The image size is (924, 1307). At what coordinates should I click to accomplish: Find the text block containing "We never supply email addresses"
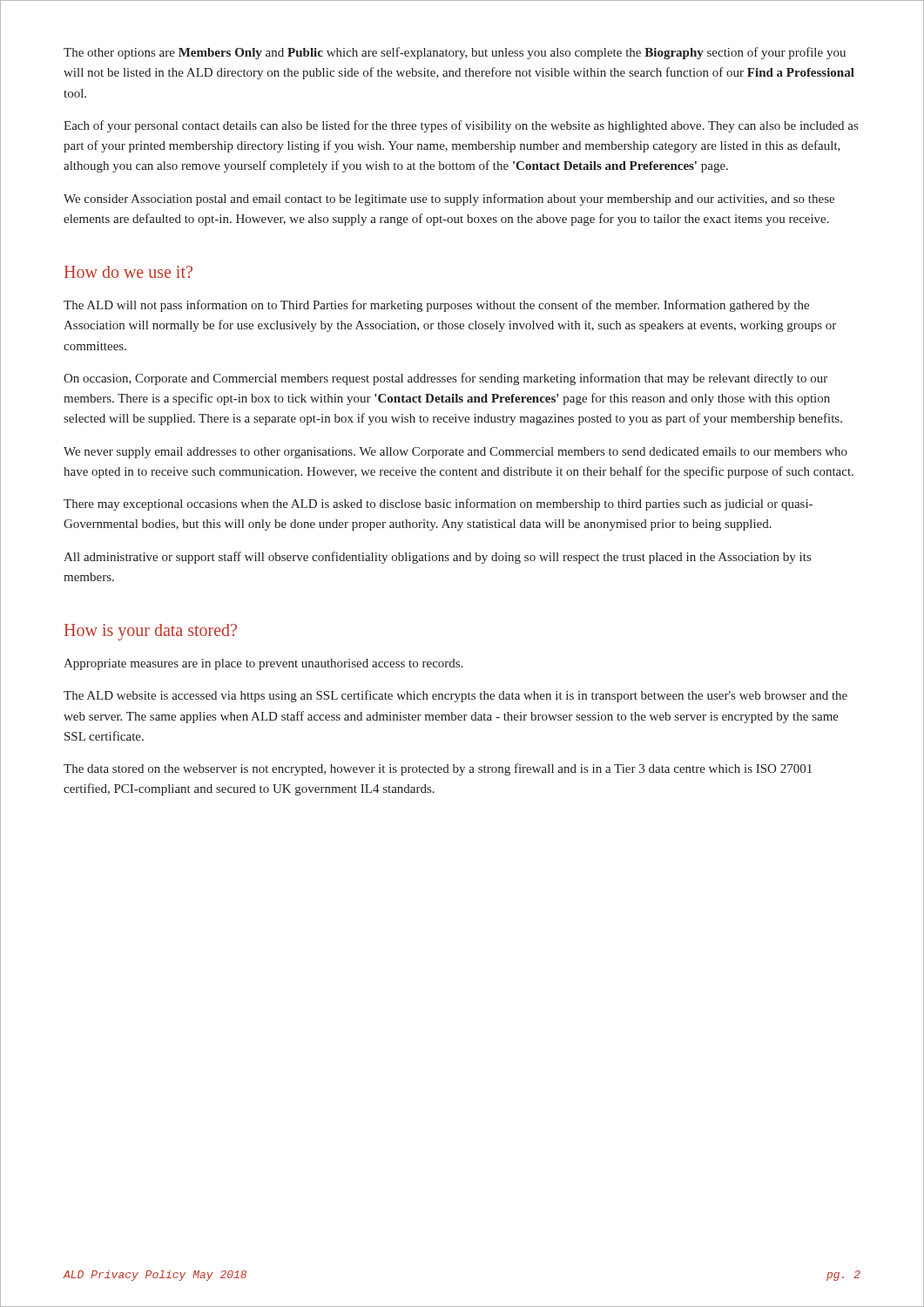coord(462,462)
